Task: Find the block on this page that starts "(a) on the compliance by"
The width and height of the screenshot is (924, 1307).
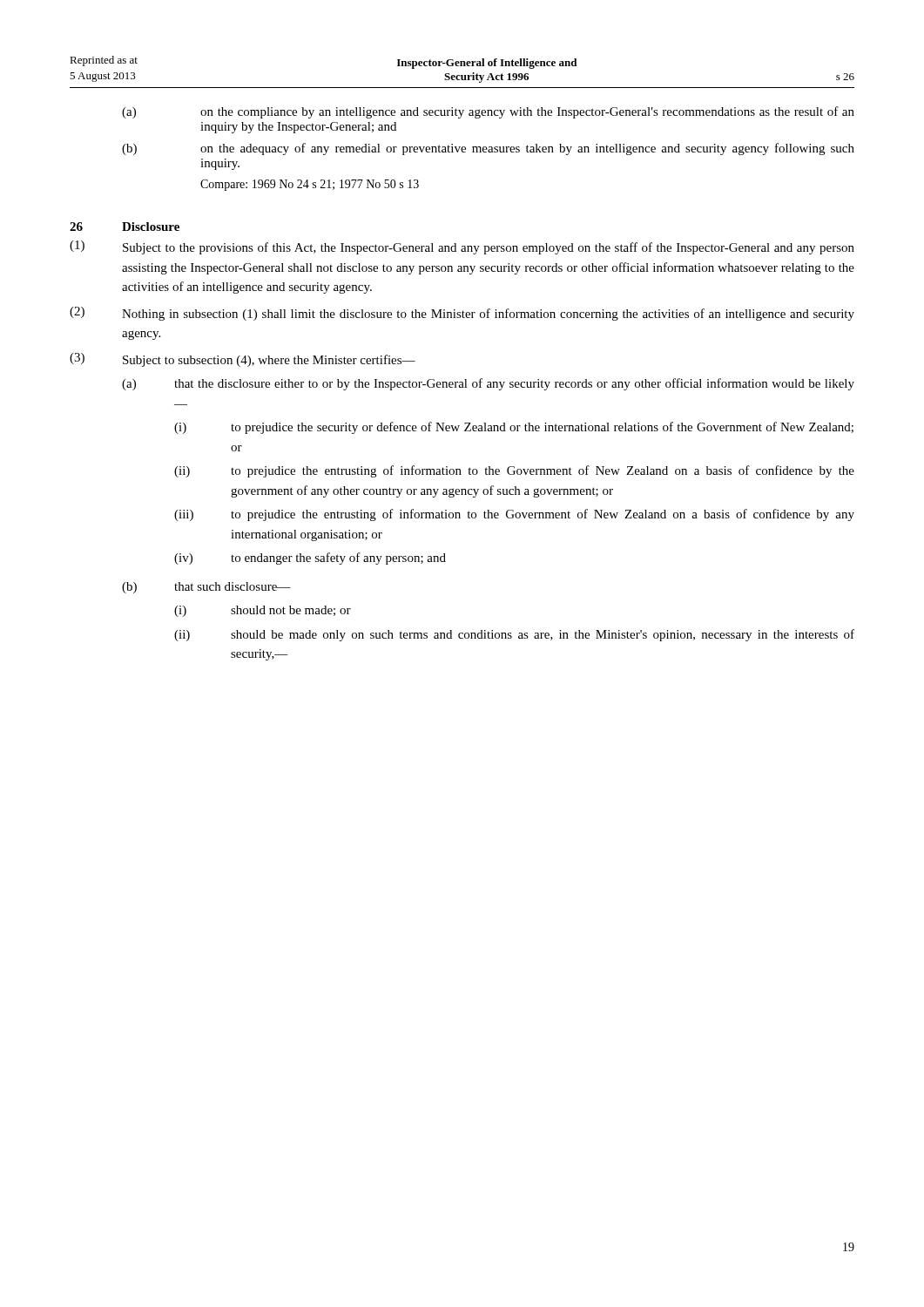Action: pyautogui.click(x=462, y=119)
